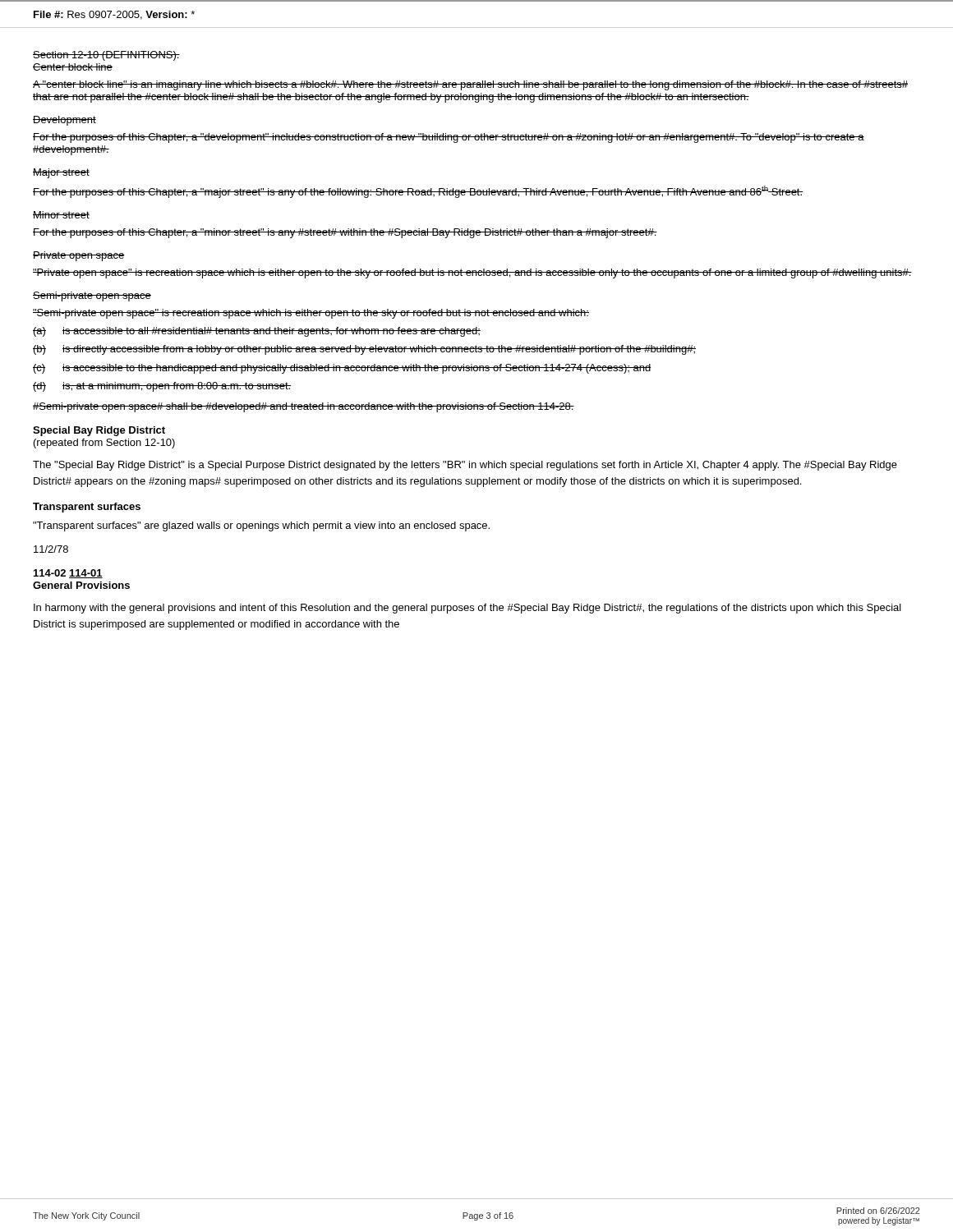This screenshot has height=1232, width=953.
Task: Find the section header that reads "Minor street"
Action: (x=61, y=214)
